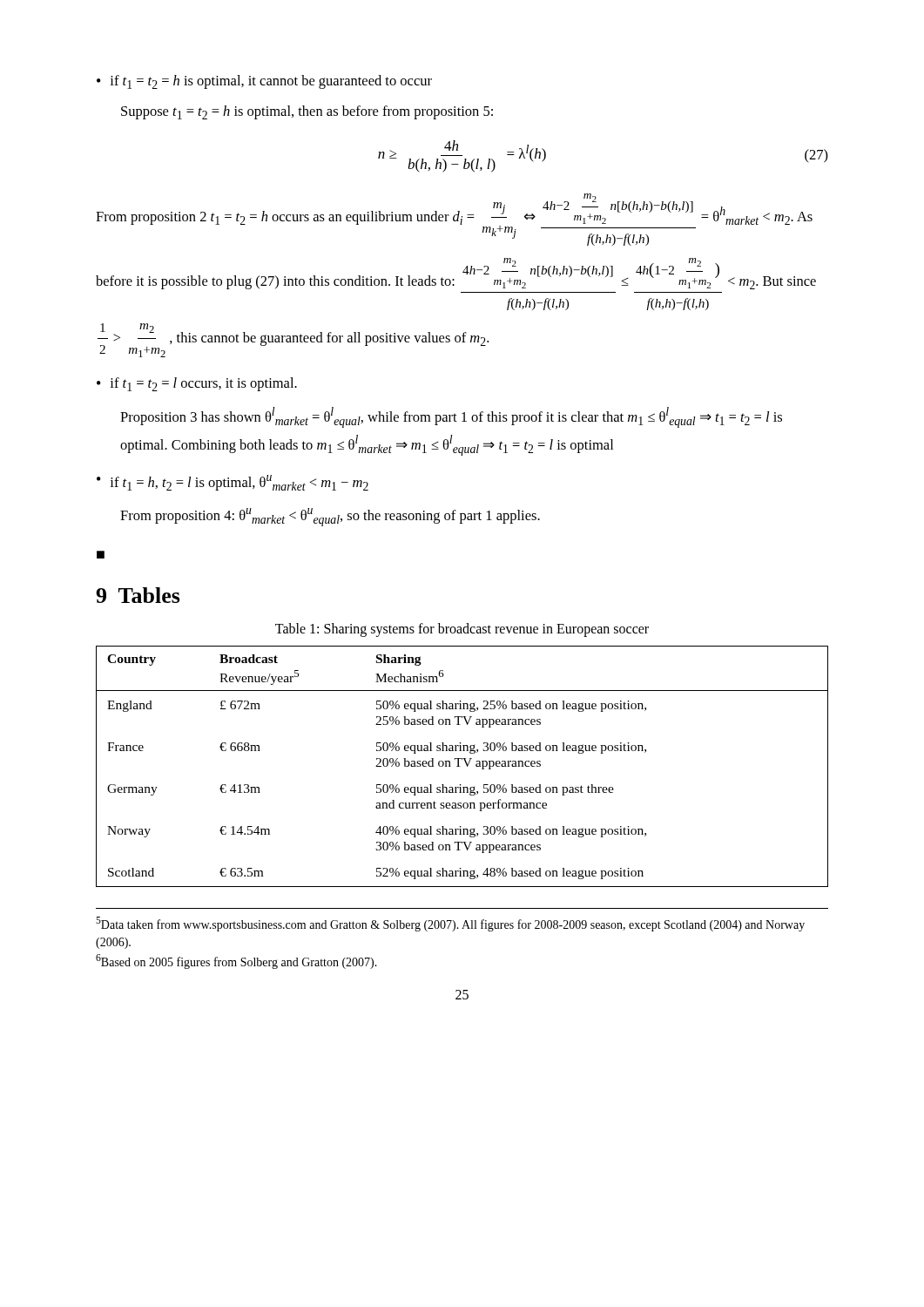
Task: Point to the caption beginning "Table 1: Sharing systems"
Action: 462,629
